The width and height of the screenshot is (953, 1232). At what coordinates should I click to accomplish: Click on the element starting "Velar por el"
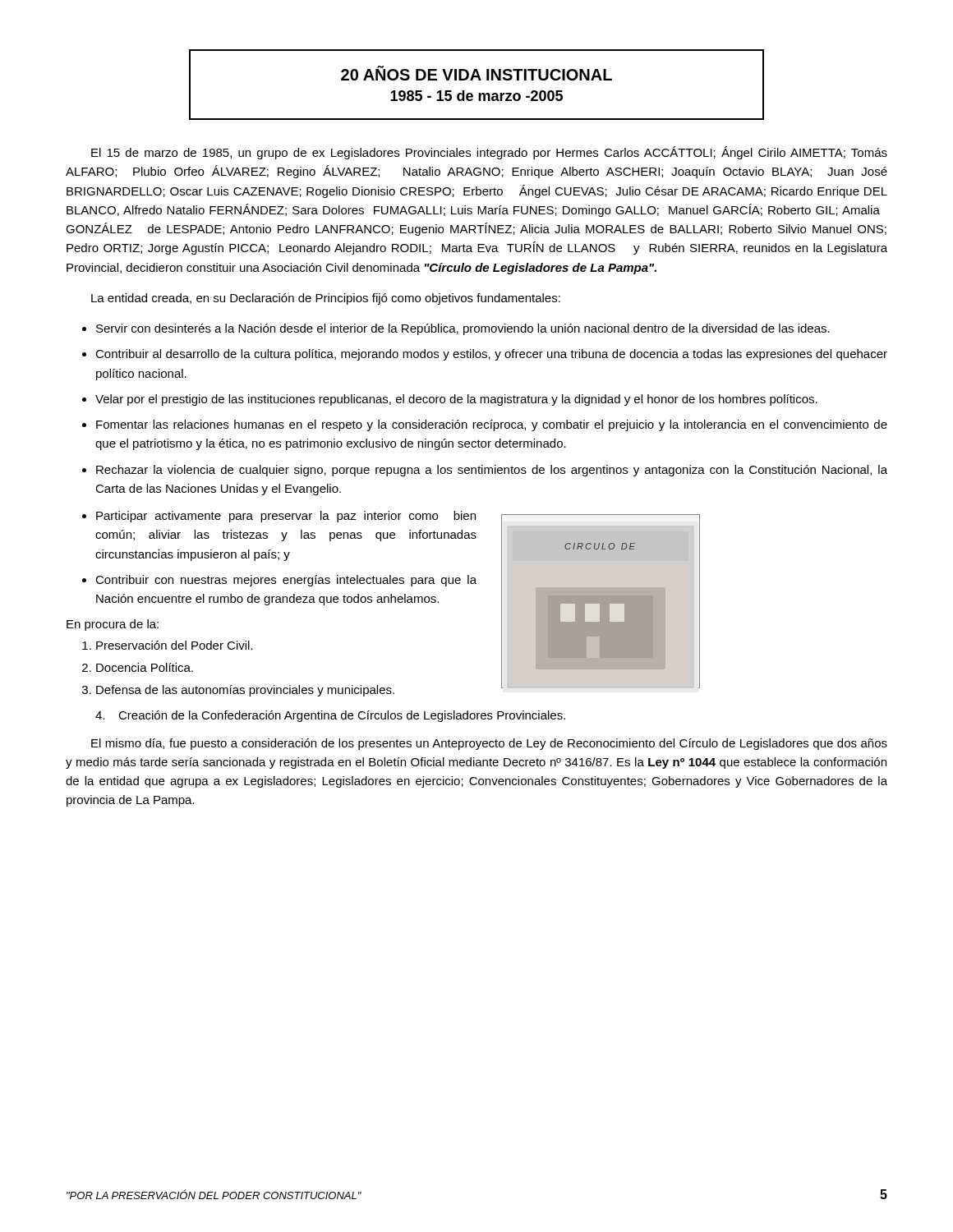tap(457, 399)
